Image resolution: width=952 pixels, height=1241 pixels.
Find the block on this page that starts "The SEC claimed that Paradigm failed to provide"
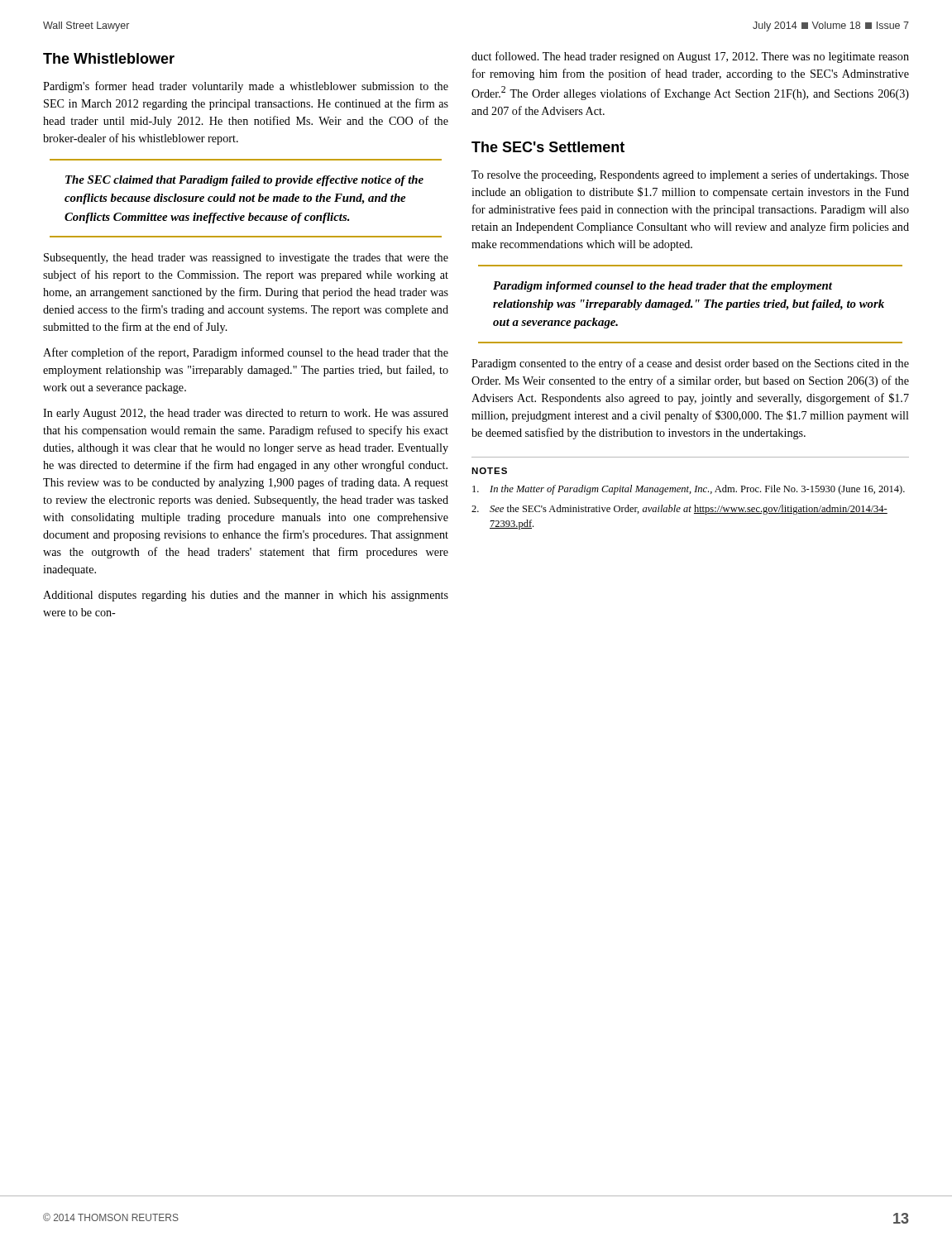click(244, 198)
